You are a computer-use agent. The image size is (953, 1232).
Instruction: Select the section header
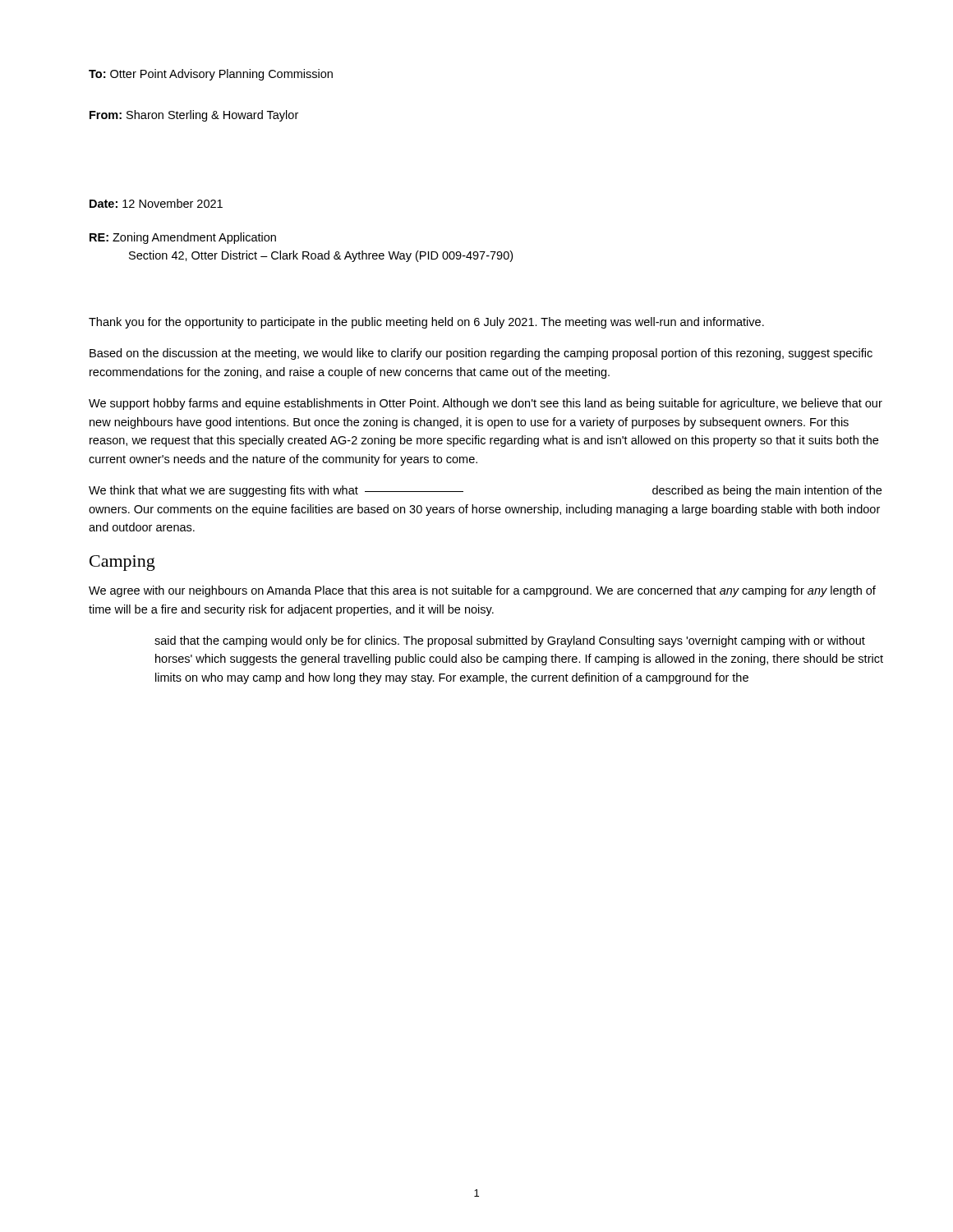click(x=122, y=561)
